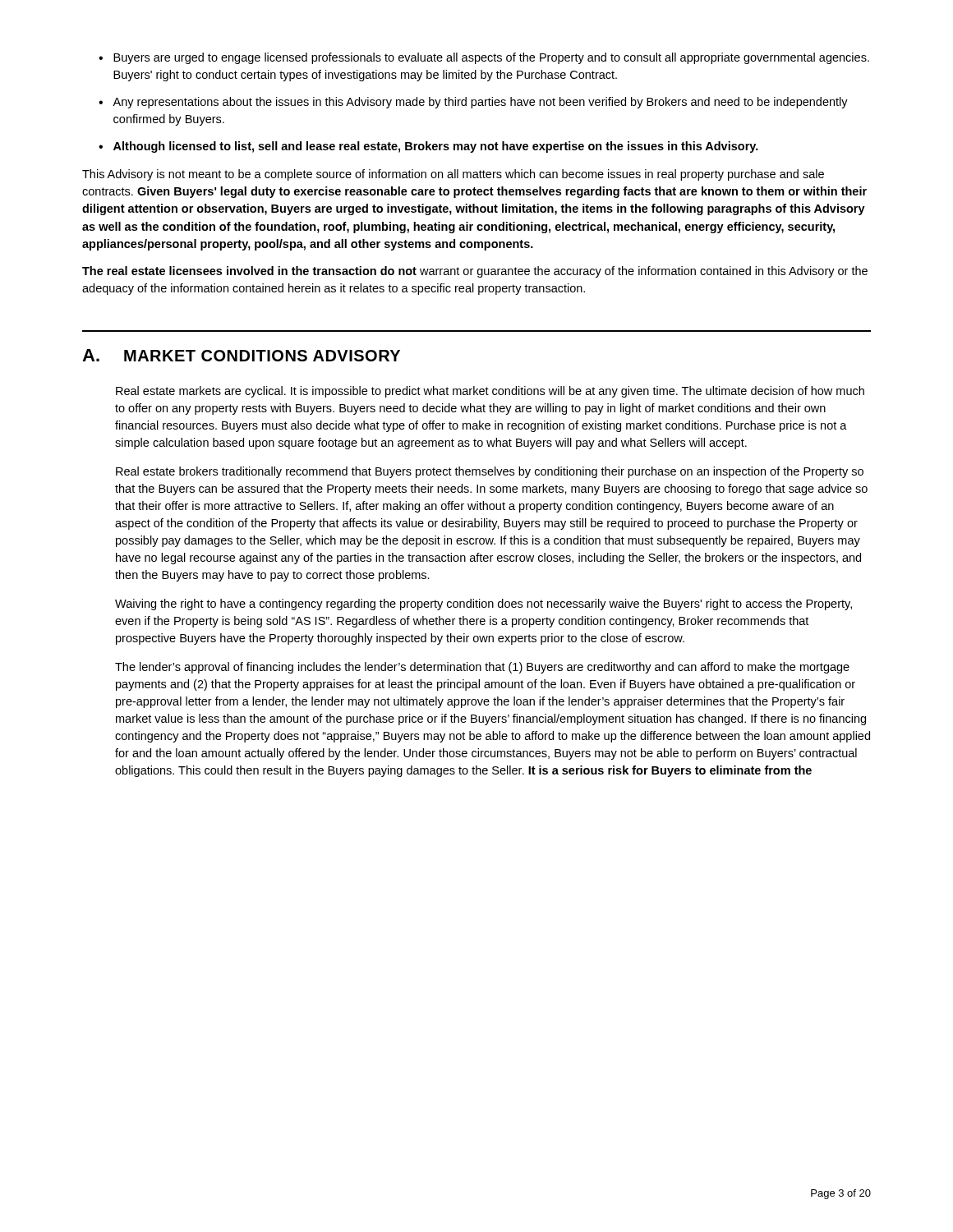
Task: Locate the text block starting "Buyers are urged to"
Action: [492, 67]
